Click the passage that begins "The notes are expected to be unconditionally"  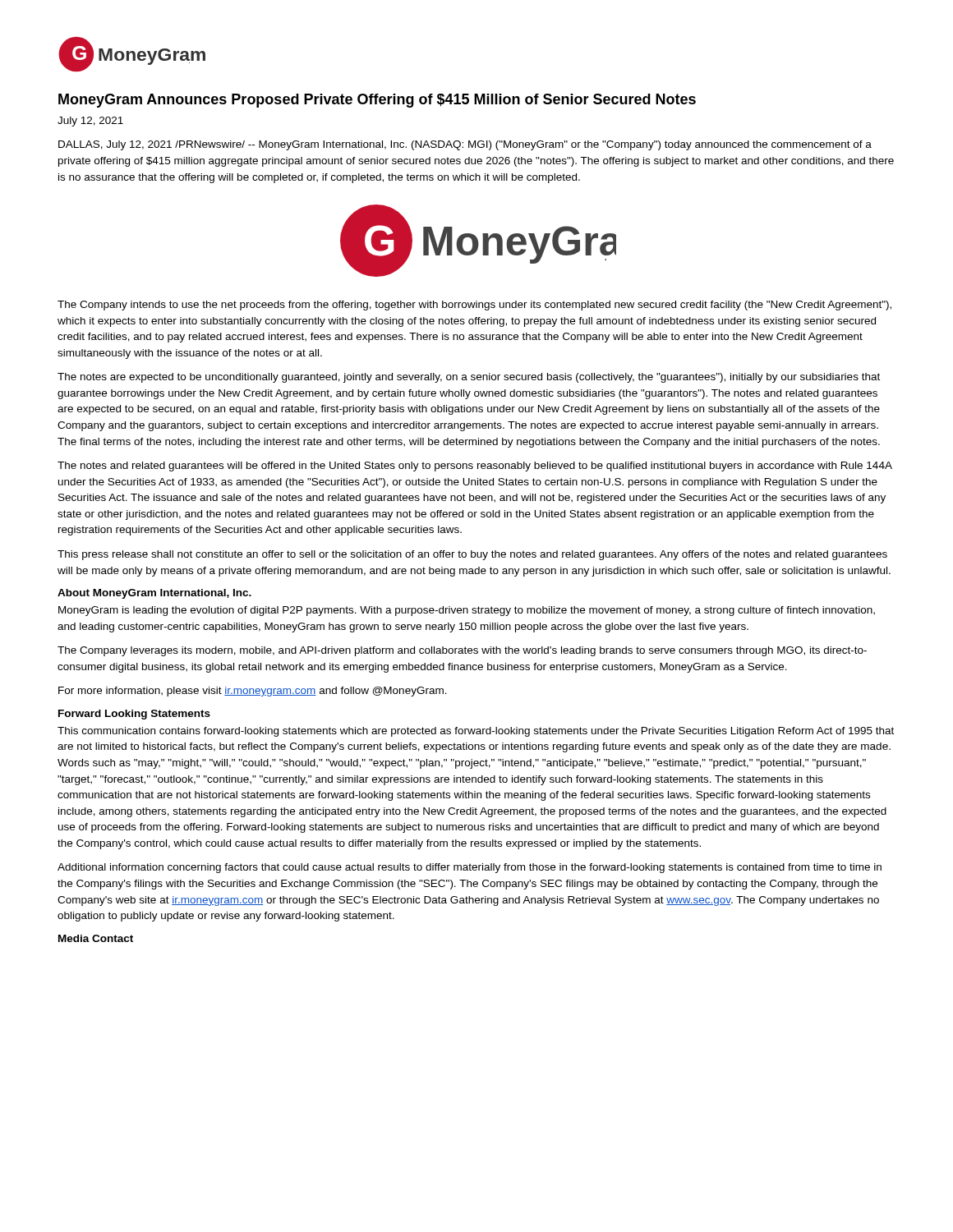point(476,409)
